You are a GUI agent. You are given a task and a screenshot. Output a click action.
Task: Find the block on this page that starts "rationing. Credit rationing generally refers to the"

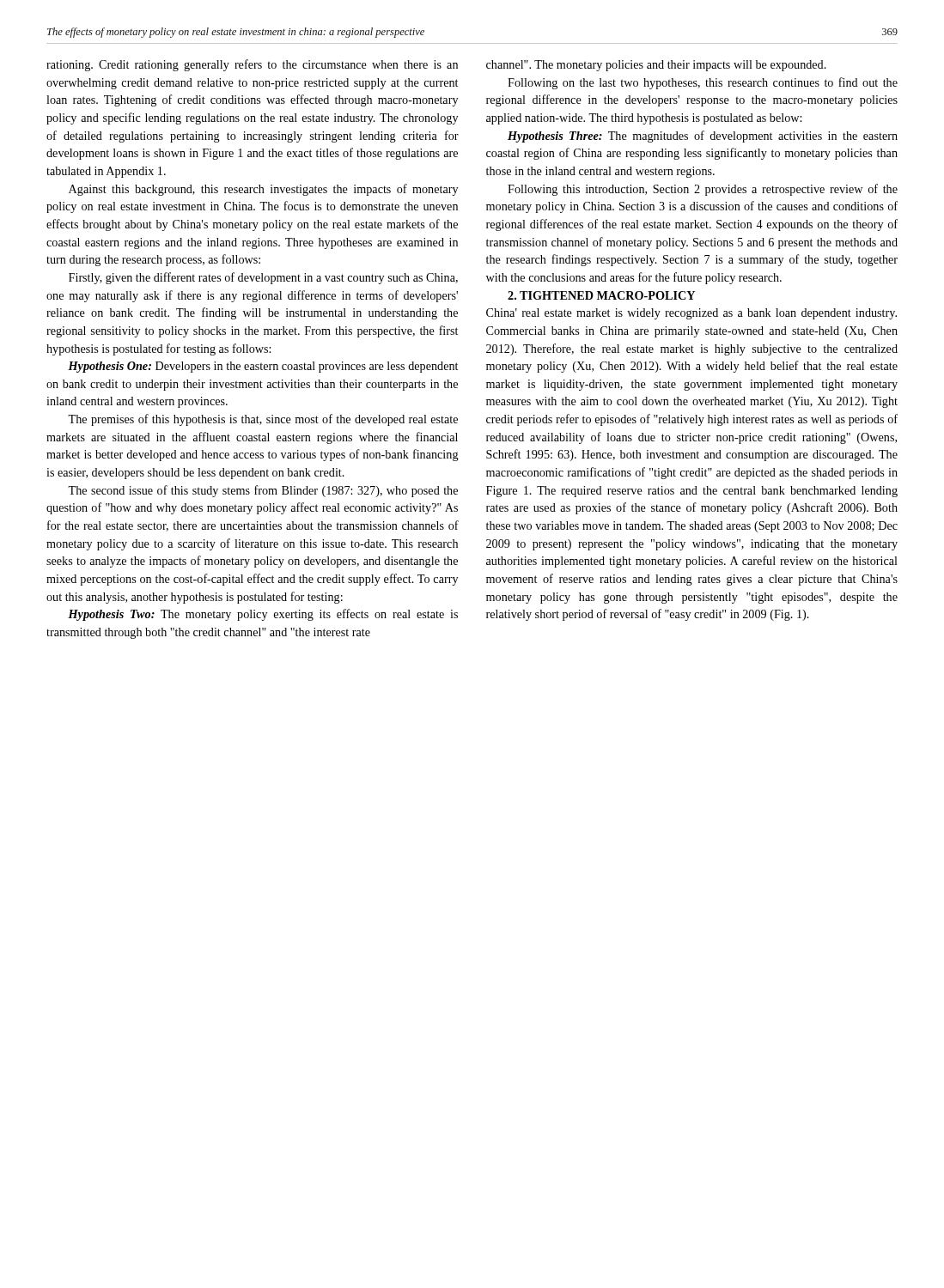click(252, 118)
